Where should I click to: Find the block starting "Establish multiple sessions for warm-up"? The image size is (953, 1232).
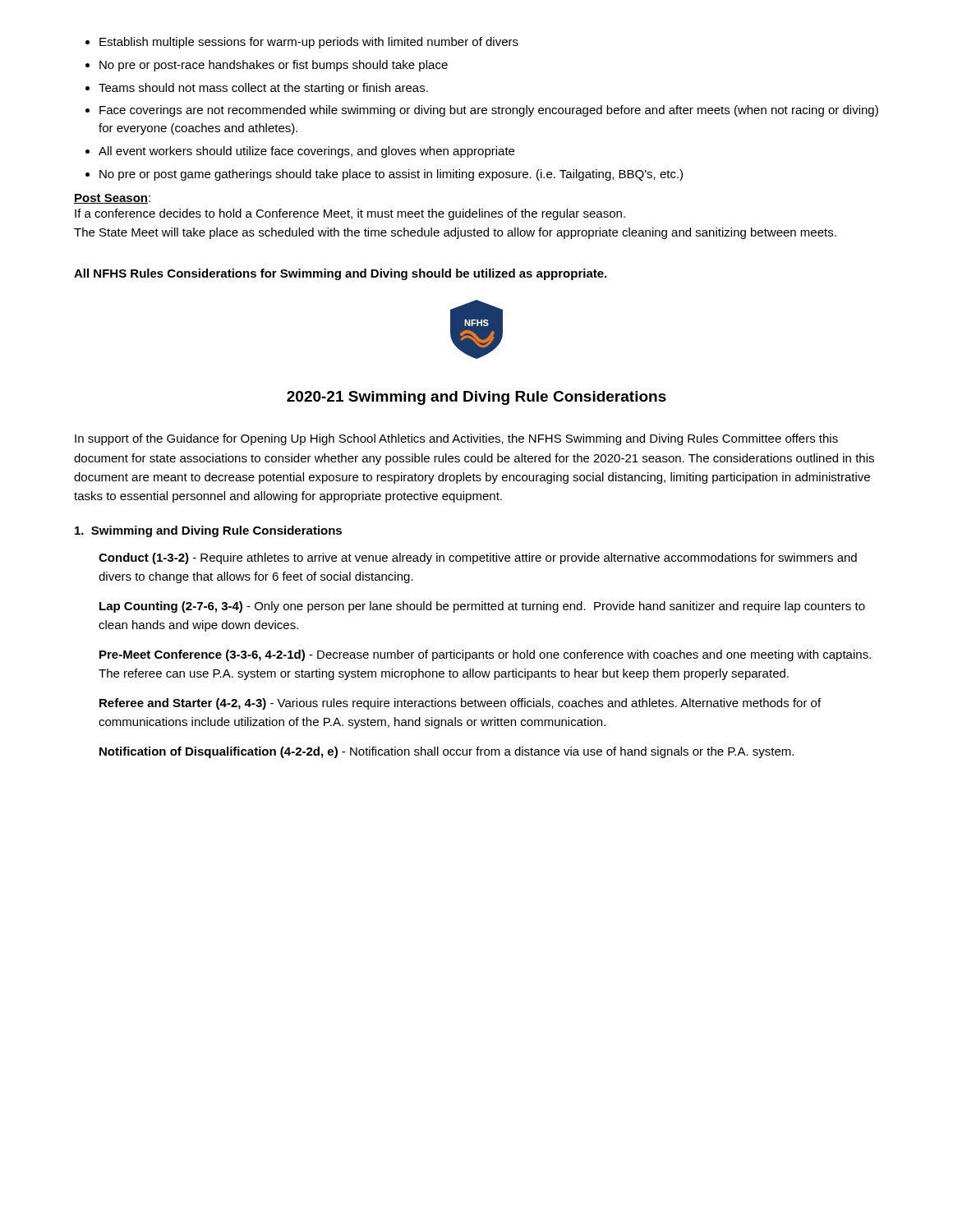[x=308, y=41]
